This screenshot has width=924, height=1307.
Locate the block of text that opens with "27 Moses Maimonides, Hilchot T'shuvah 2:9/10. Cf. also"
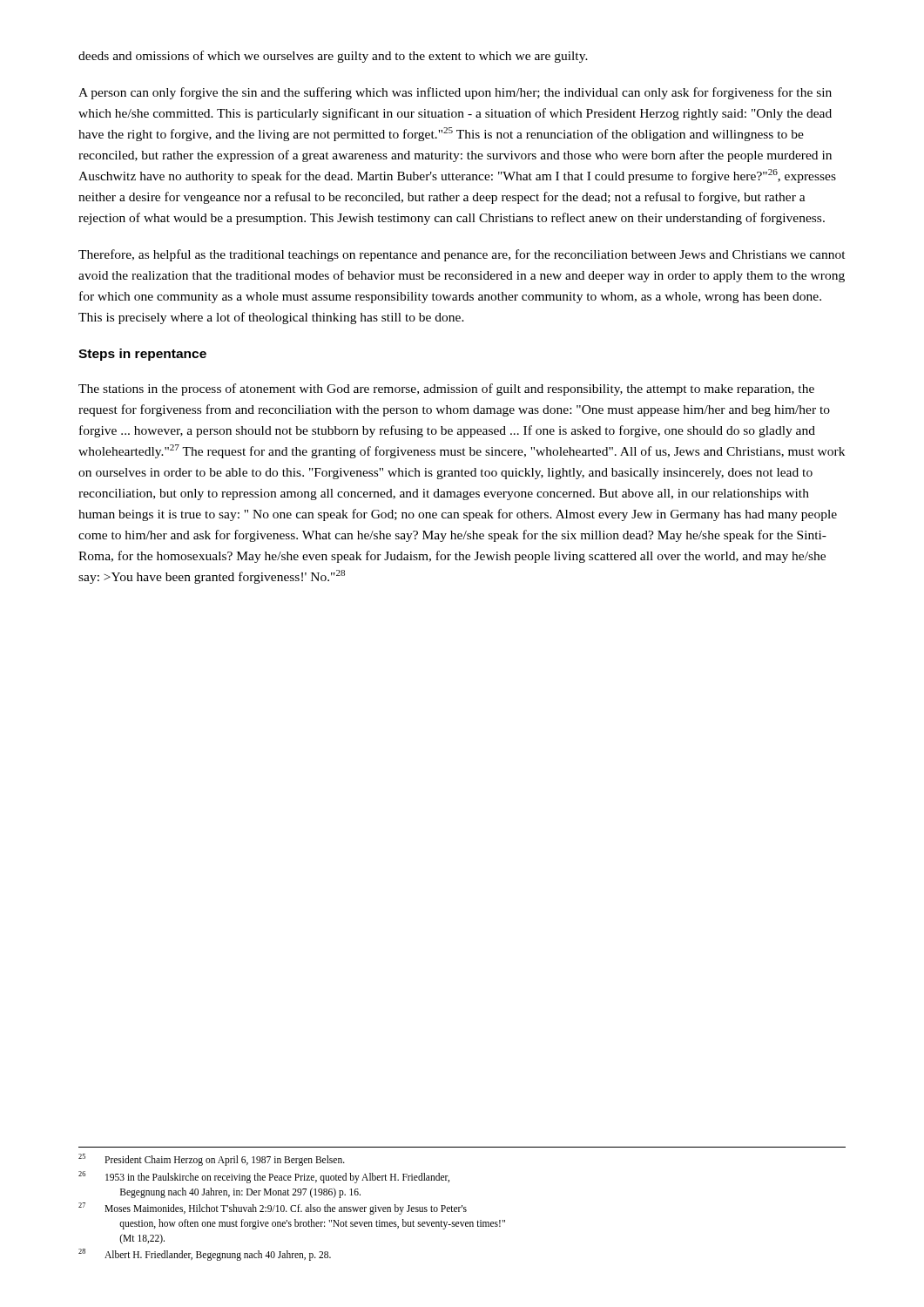point(462,1224)
